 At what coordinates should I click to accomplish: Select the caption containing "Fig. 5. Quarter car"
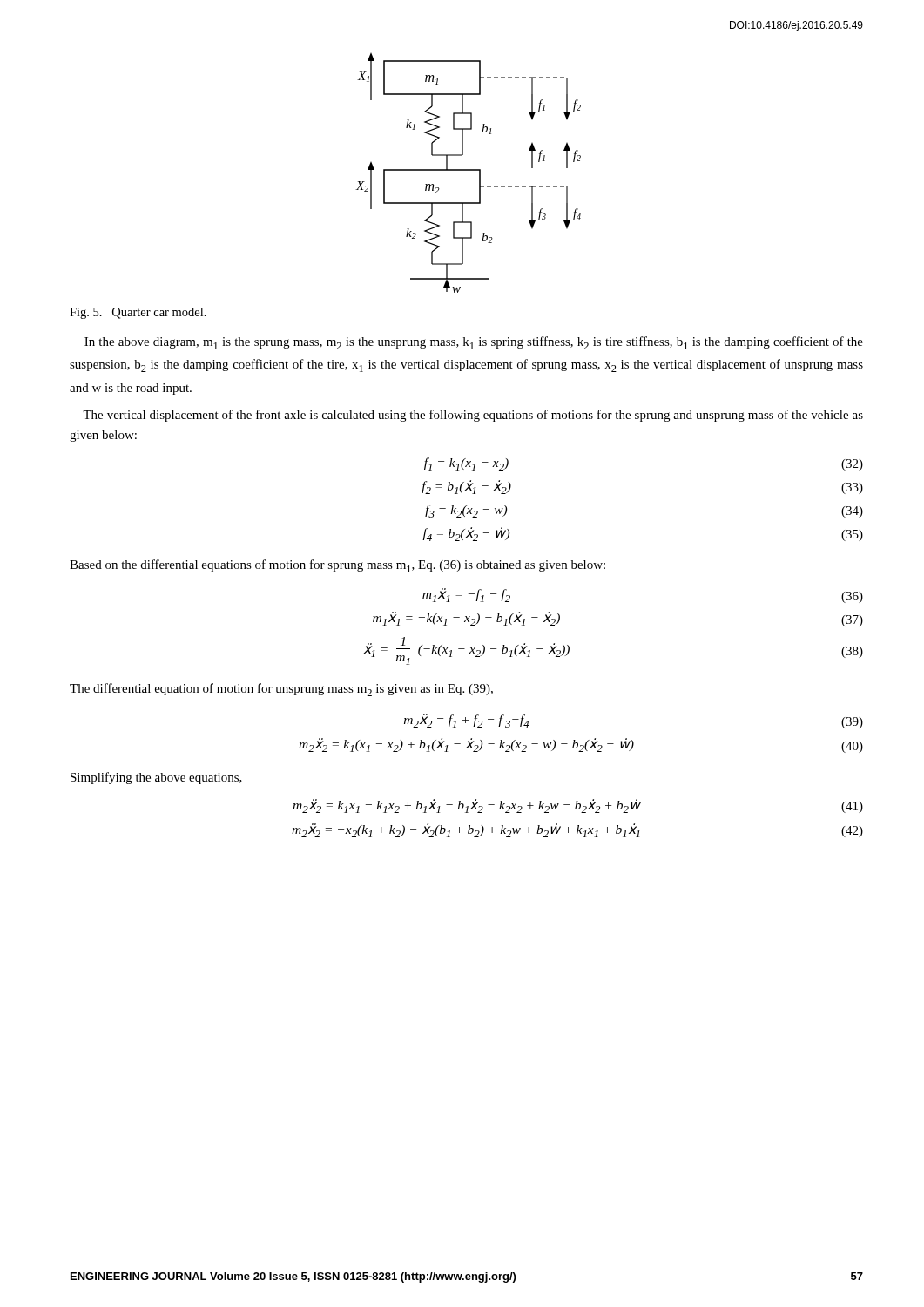(x=138, y=312)
